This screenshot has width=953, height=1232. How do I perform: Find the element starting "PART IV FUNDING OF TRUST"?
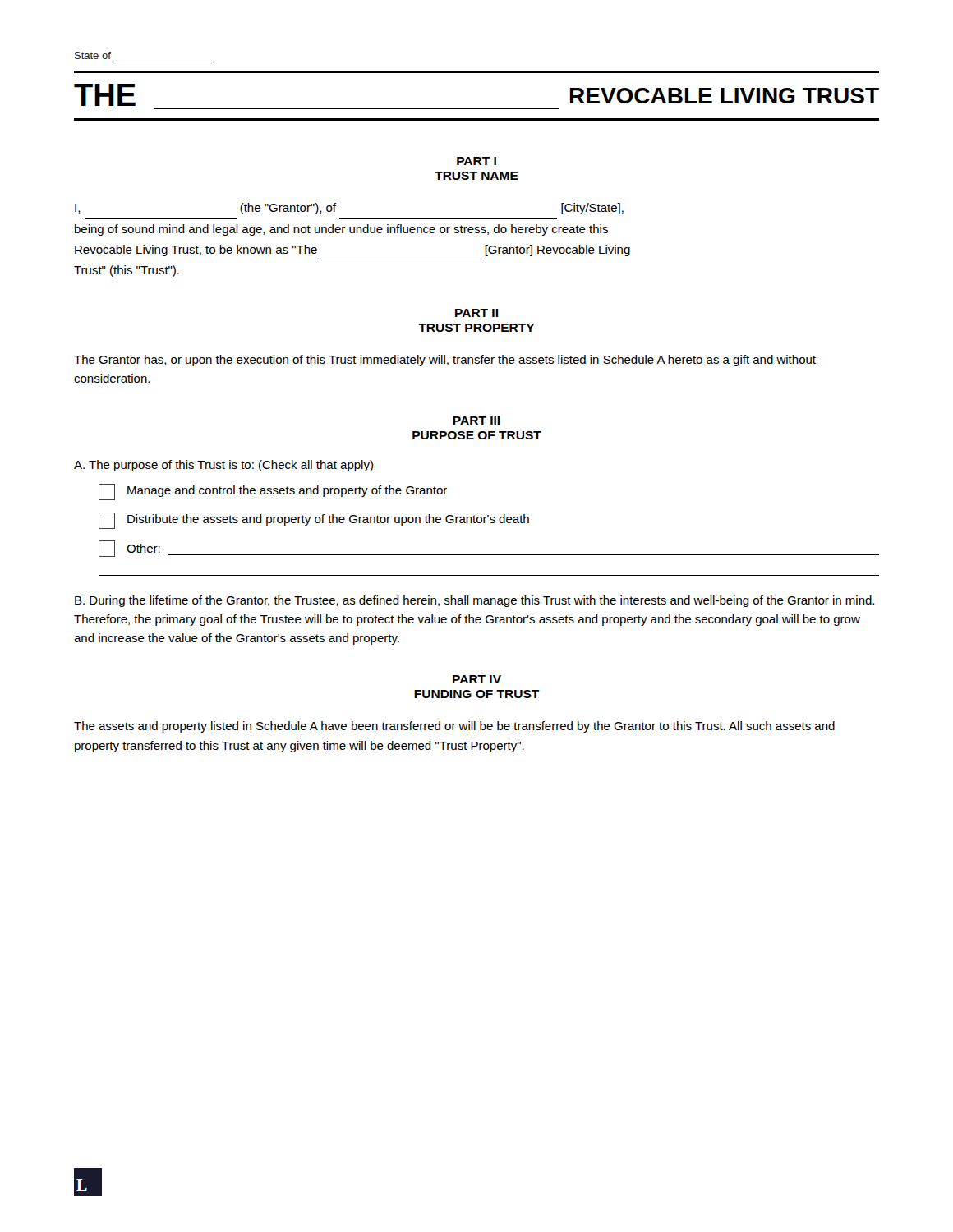(476, 687)
